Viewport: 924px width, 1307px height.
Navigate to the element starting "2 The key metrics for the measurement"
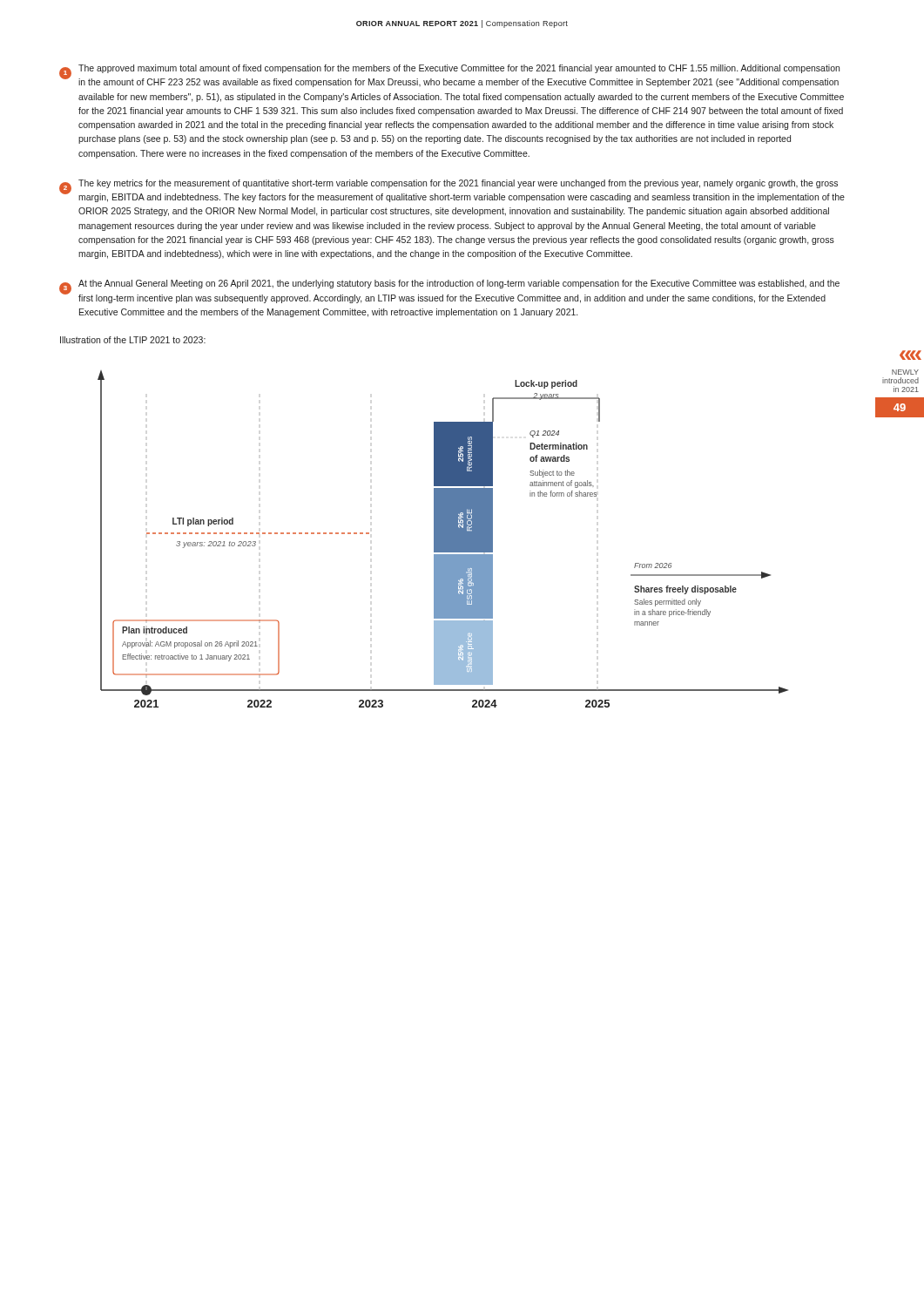click(x=452, y=218)
